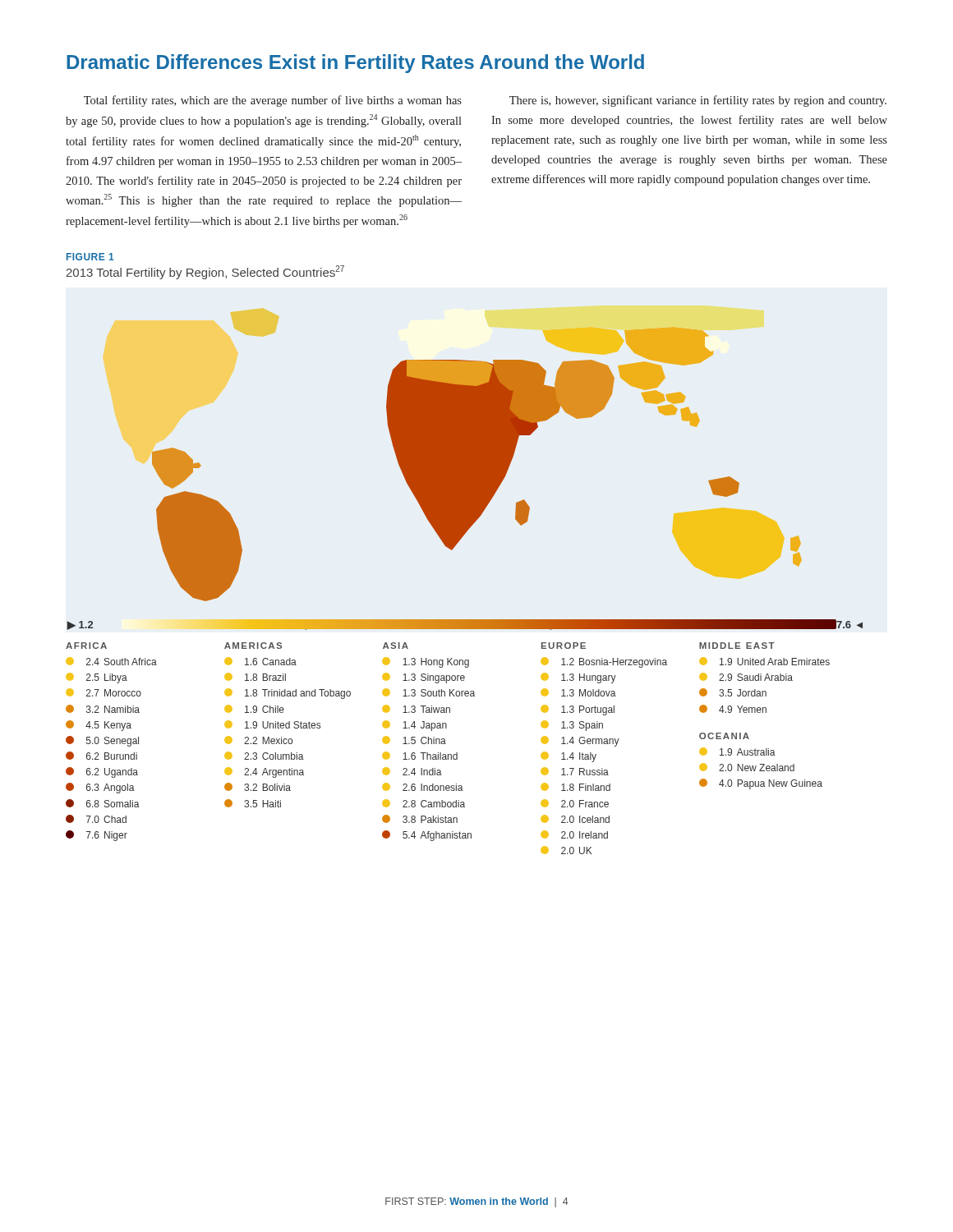Select the list item with the text "EUROPE 1.2Bosnia-Herzegovina 1.3Hungary 1.3Moldova 1.3Portugal"
Image resolution: width=953 pixels, height=1232 pixels.
[x=616, y=749]
